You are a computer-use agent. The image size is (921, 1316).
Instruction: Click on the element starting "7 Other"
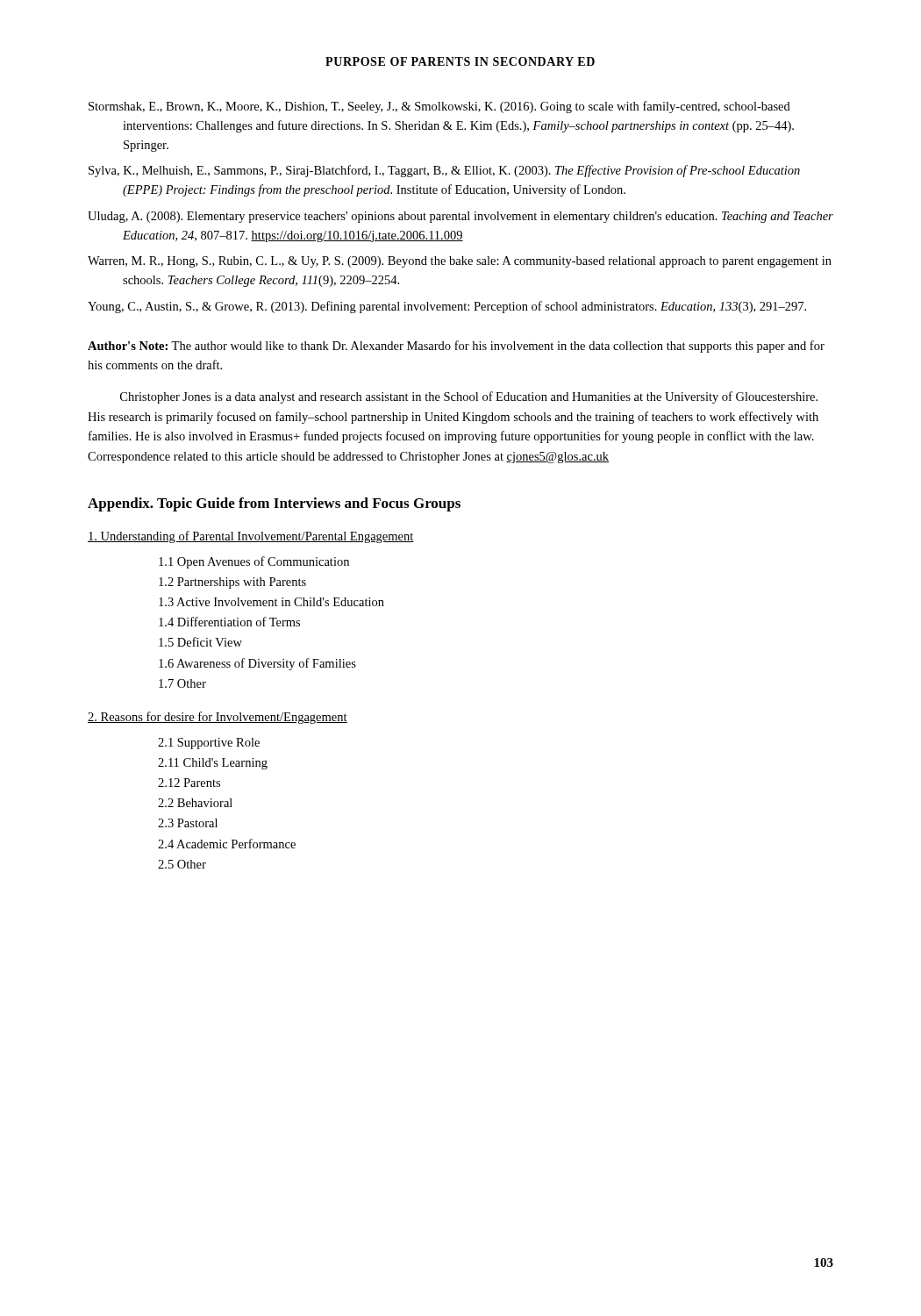tap(182, 683)
